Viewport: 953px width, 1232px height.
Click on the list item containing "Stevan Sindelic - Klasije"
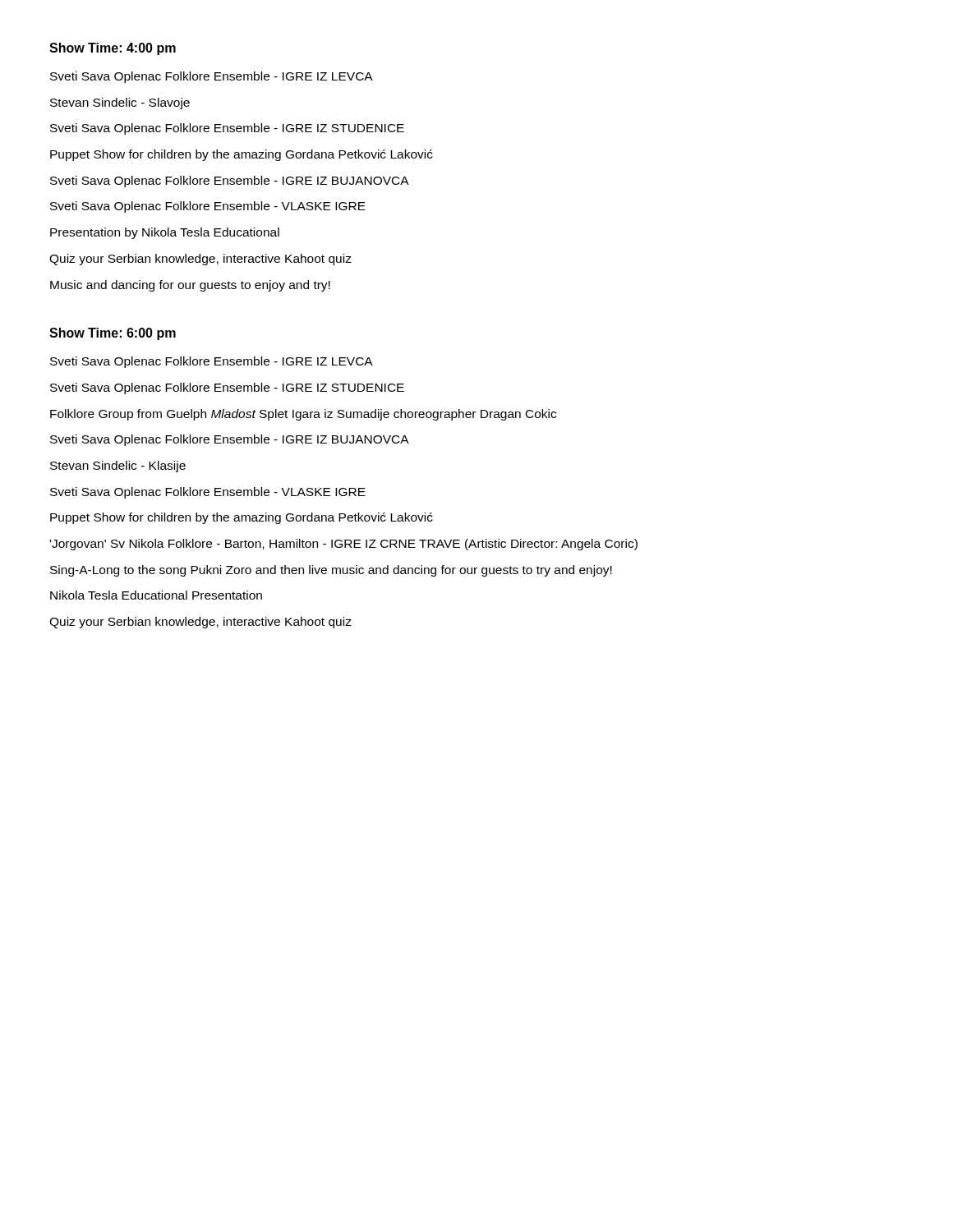coord(118,465)
